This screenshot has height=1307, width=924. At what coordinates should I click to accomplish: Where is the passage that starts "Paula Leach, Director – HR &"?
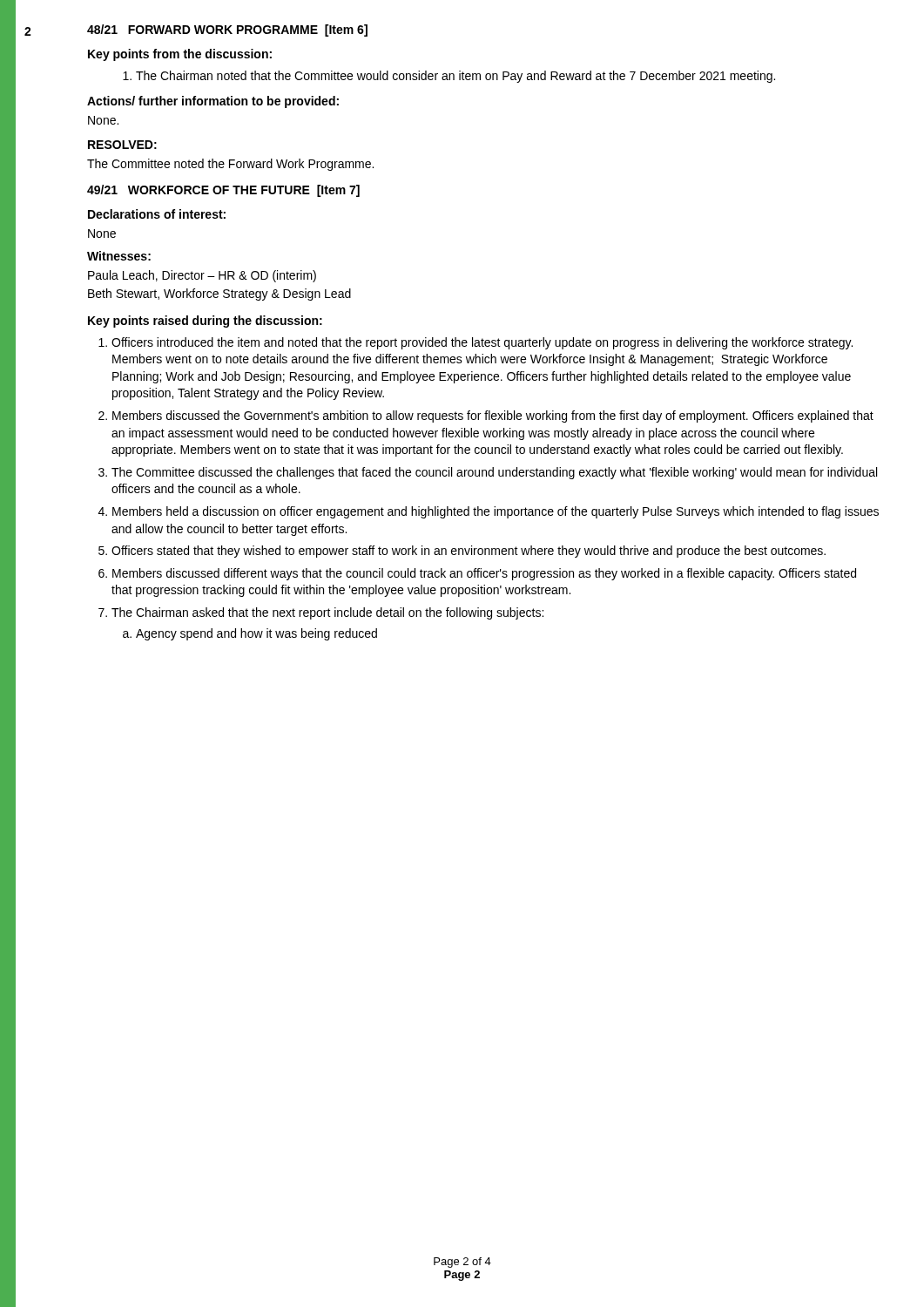[219, 284]
